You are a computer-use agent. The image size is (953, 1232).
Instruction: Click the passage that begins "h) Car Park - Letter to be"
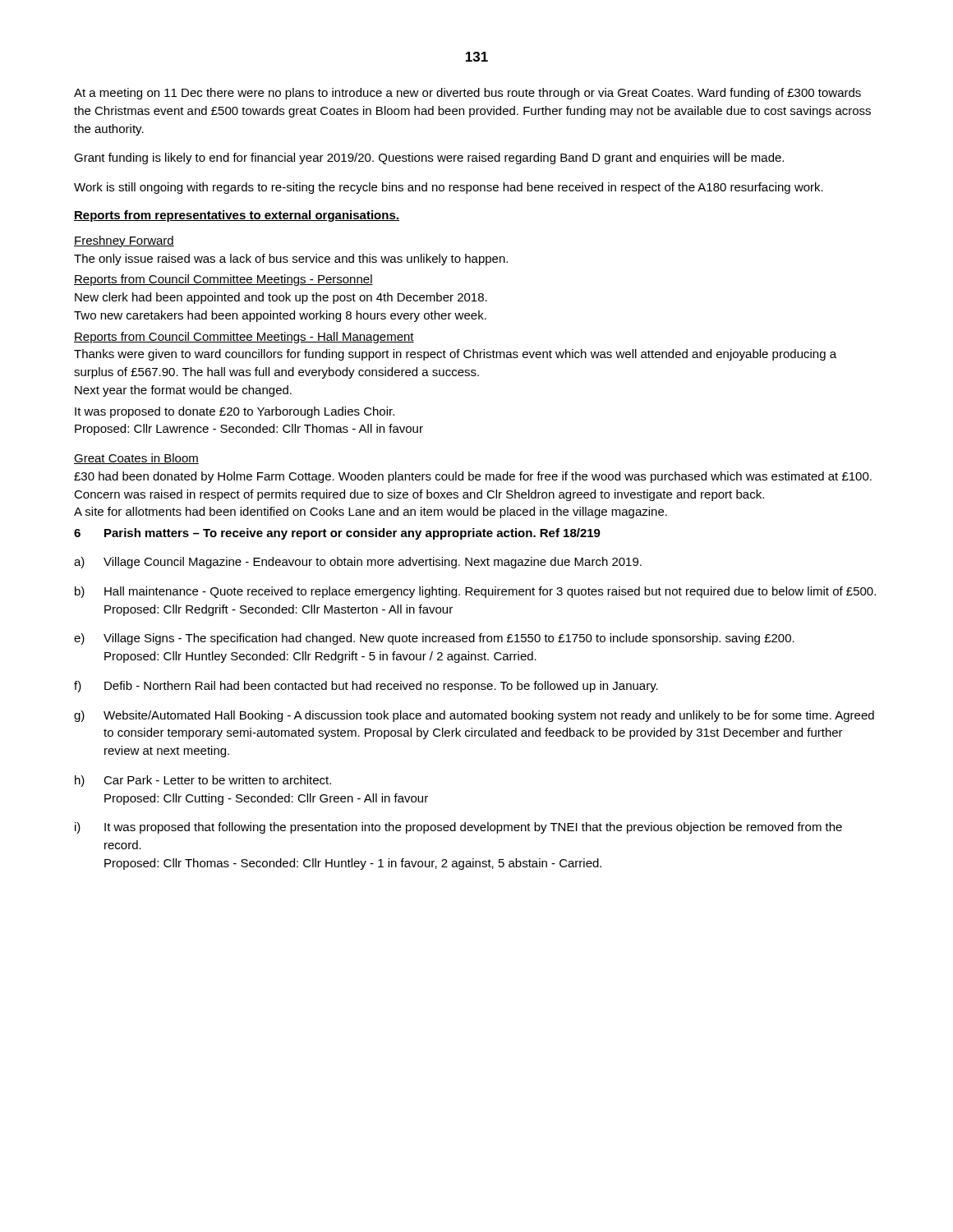pyautogui.click(x=251, y=789)
